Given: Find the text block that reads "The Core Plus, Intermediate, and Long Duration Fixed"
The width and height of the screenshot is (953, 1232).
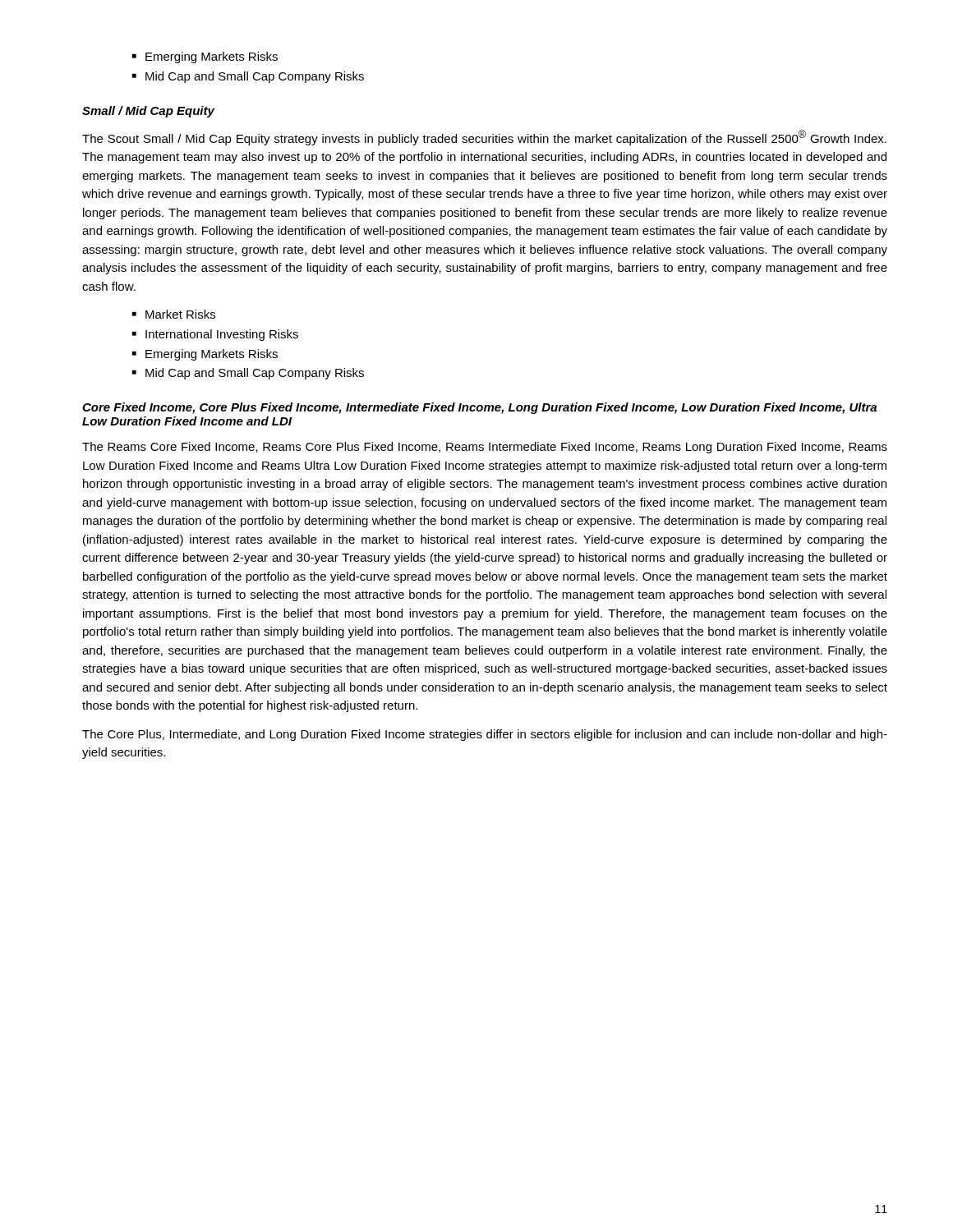Looking at the screenshot, I should pyautogui.click(x=485, y=743).
